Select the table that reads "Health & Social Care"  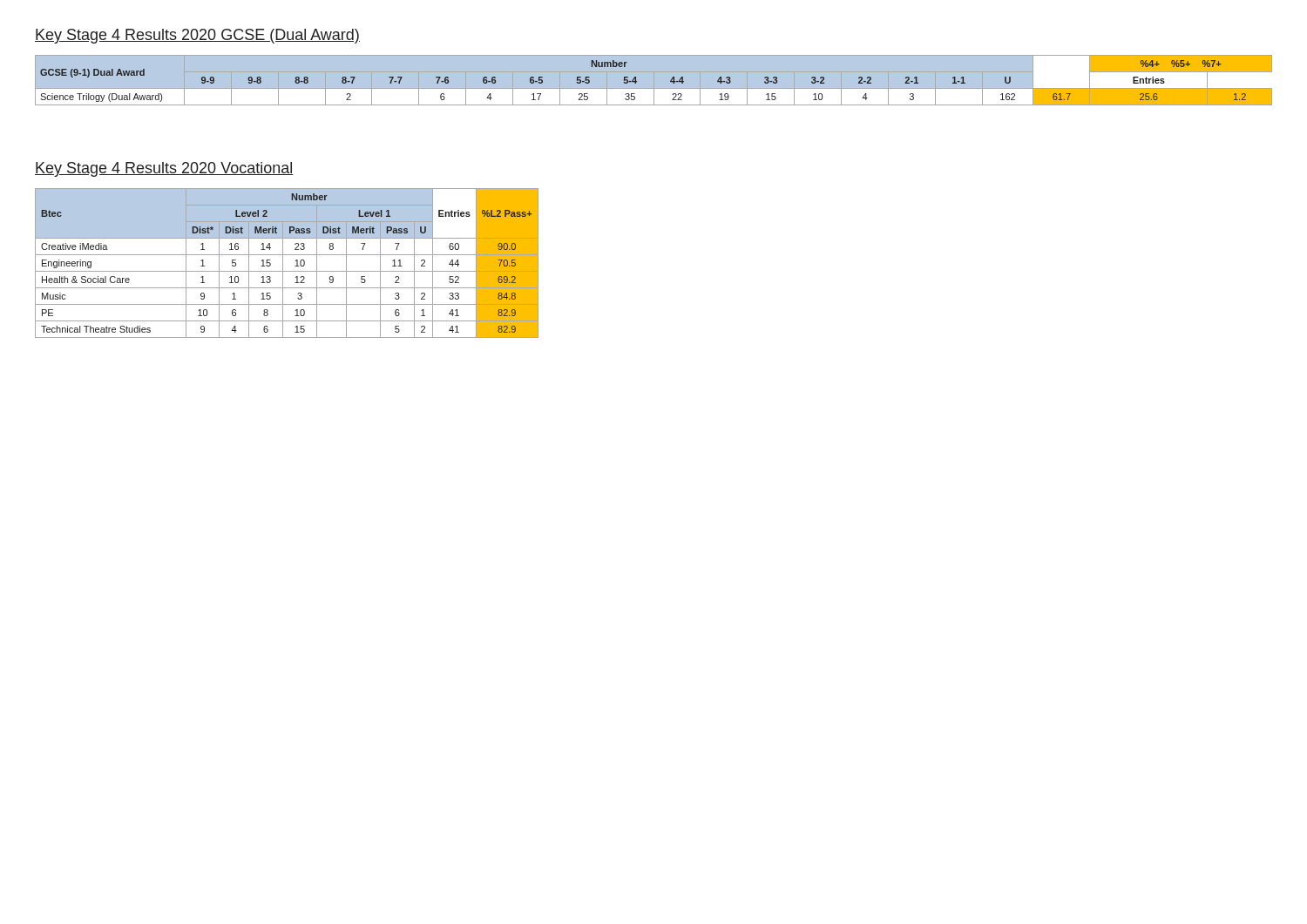click(x=654, y=263)
